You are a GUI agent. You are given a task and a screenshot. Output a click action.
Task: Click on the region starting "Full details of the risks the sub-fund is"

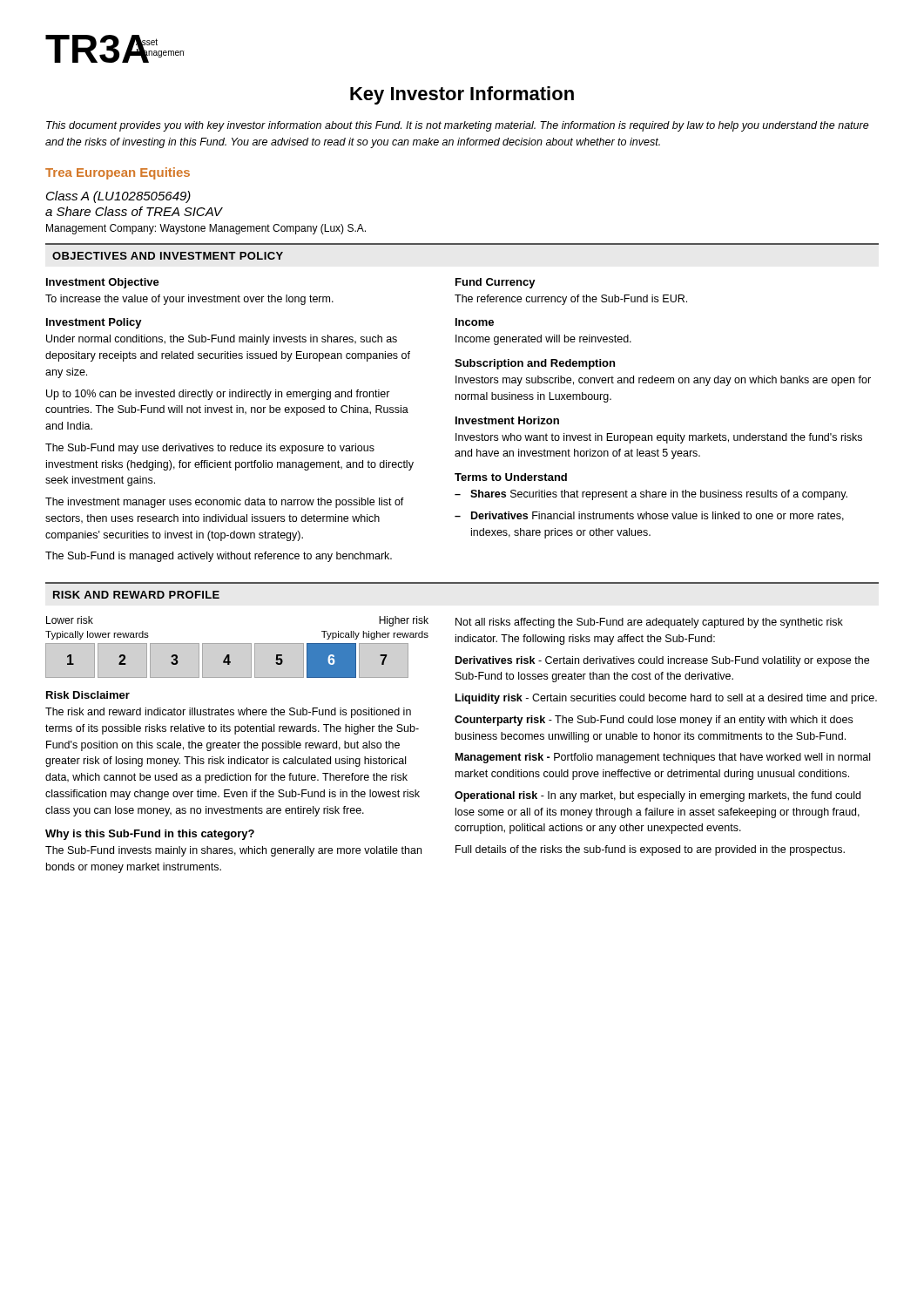pyautogui.click(x=650, y=850)
